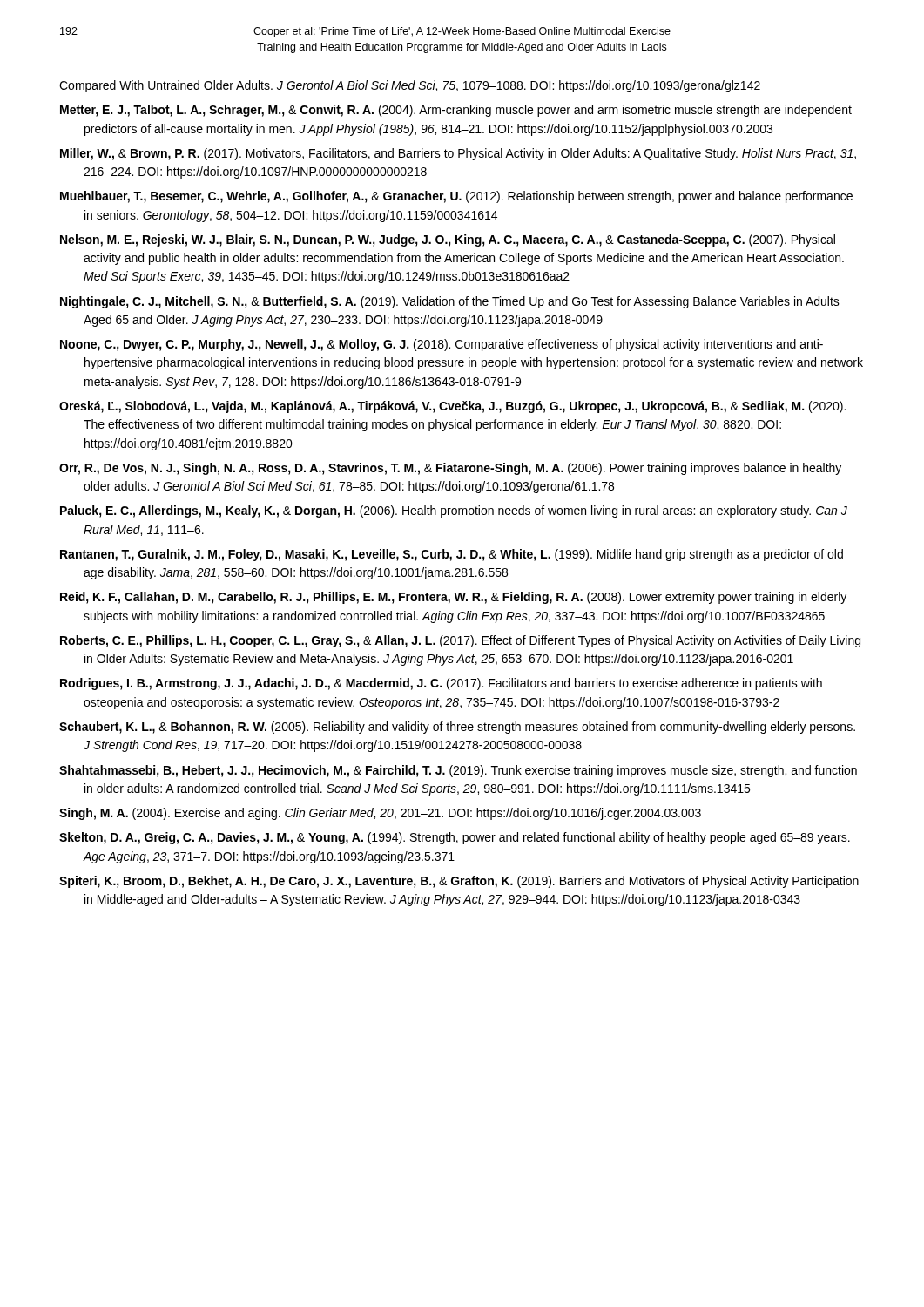Click the passage that begins "Rodrigues, I. B., Armstrong, J."
Image resolution: width=924 pixels, height=1307 pixels.
[x=441, y=693]
